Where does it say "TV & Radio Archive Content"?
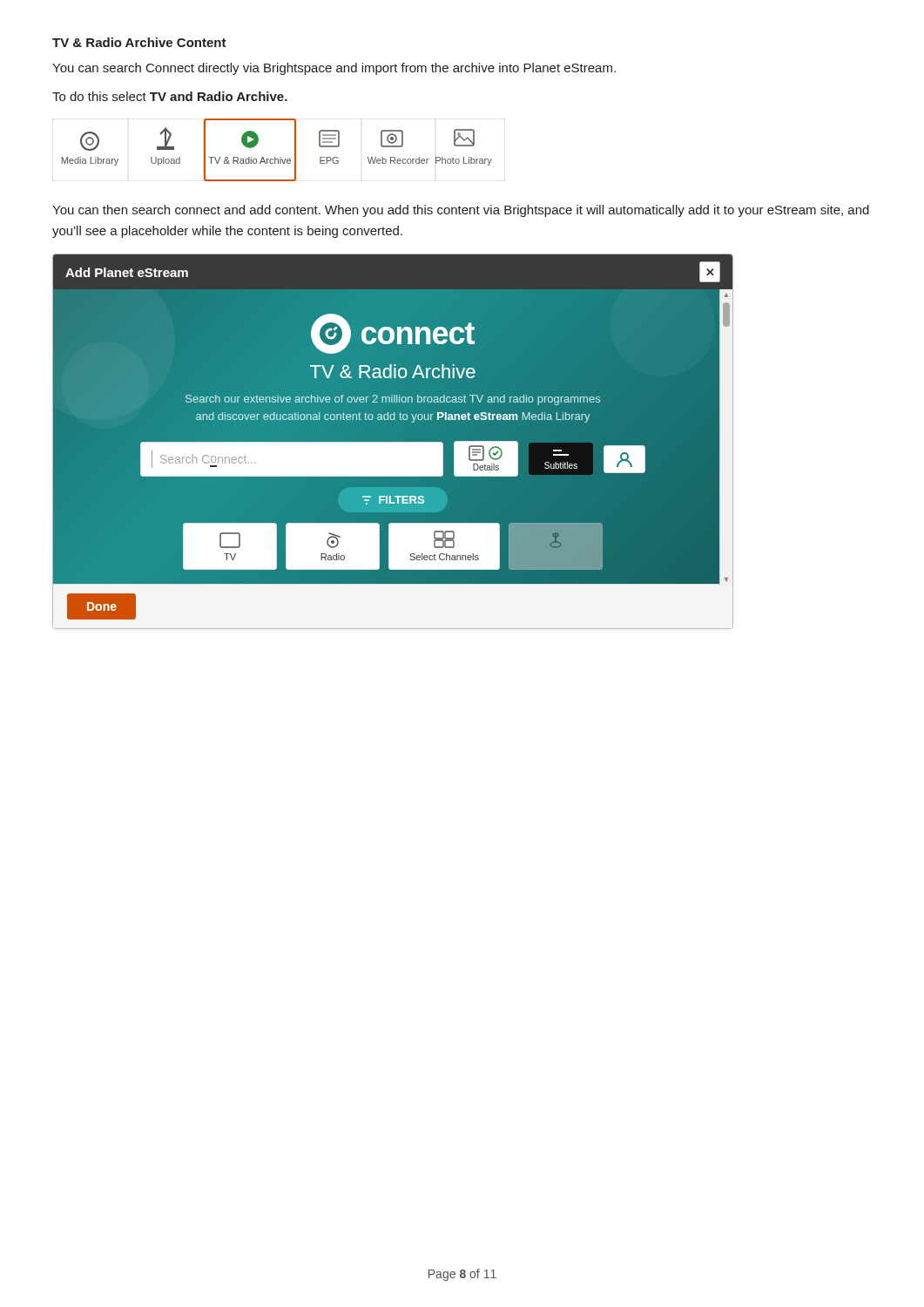The image size is (924, 1307). pyautogui.click(x=139, y=42)
